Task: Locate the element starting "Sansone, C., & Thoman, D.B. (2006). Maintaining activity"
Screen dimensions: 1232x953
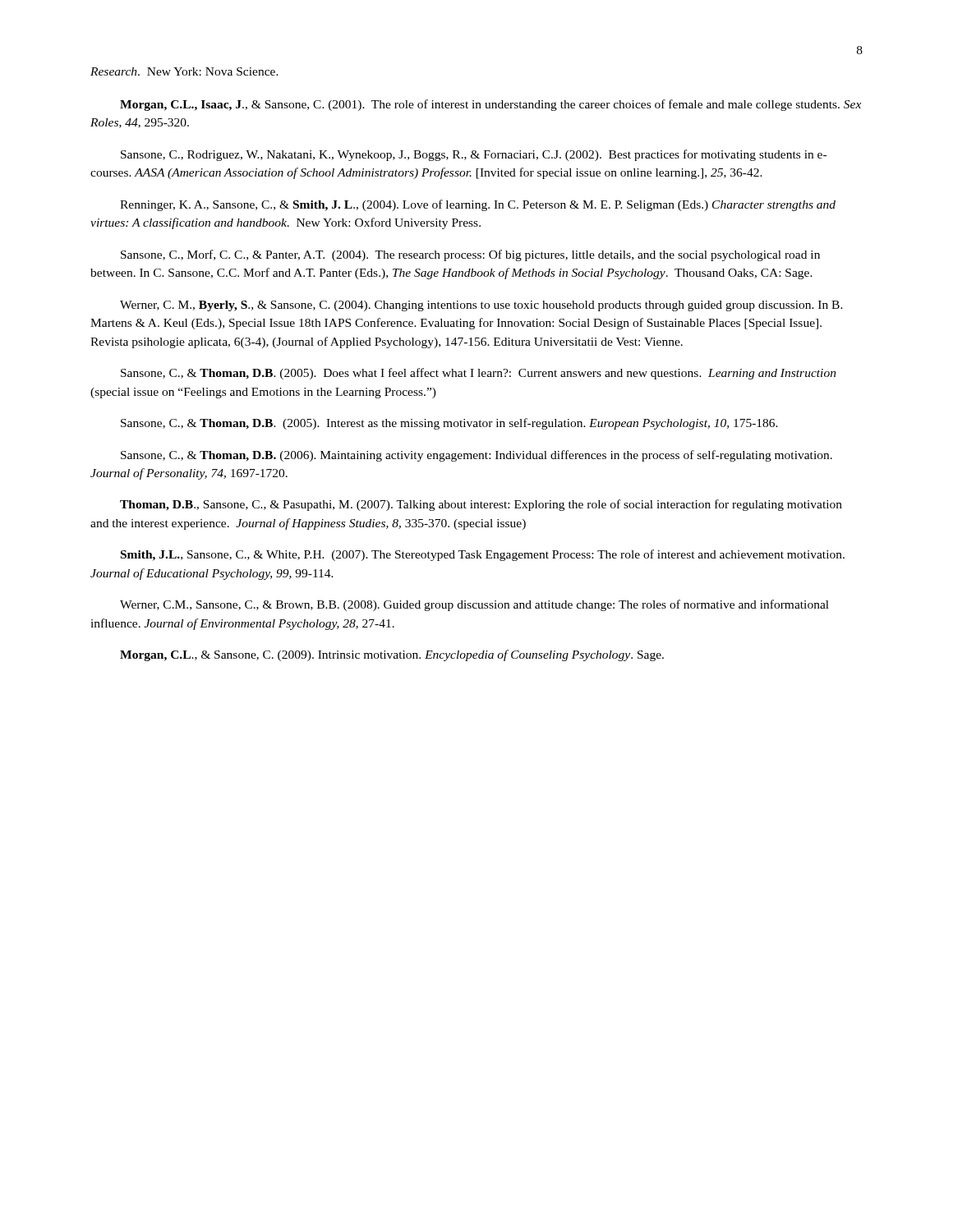Action: pos(476,464)
